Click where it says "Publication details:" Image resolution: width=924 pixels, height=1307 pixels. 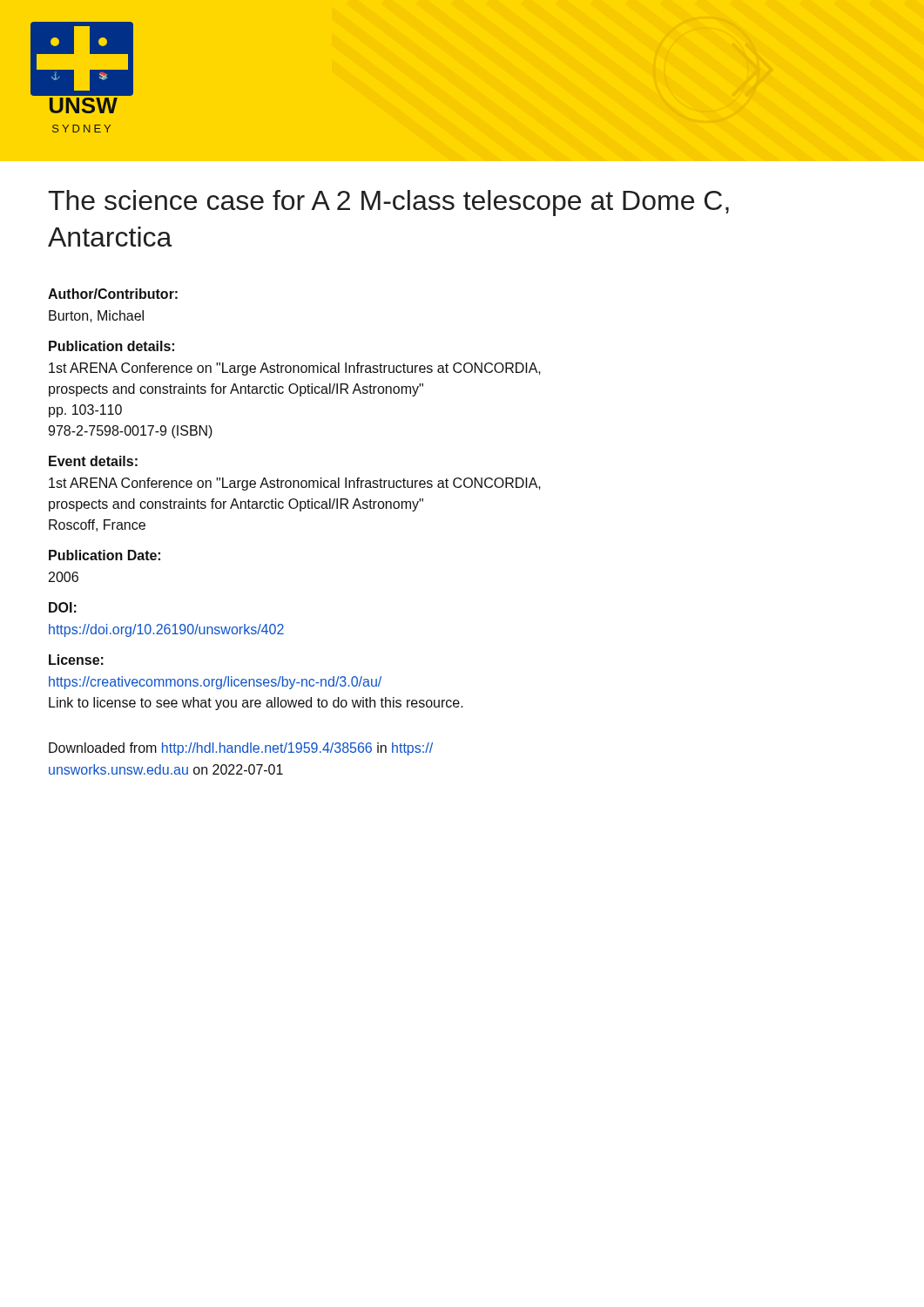(x=112, y=347)
